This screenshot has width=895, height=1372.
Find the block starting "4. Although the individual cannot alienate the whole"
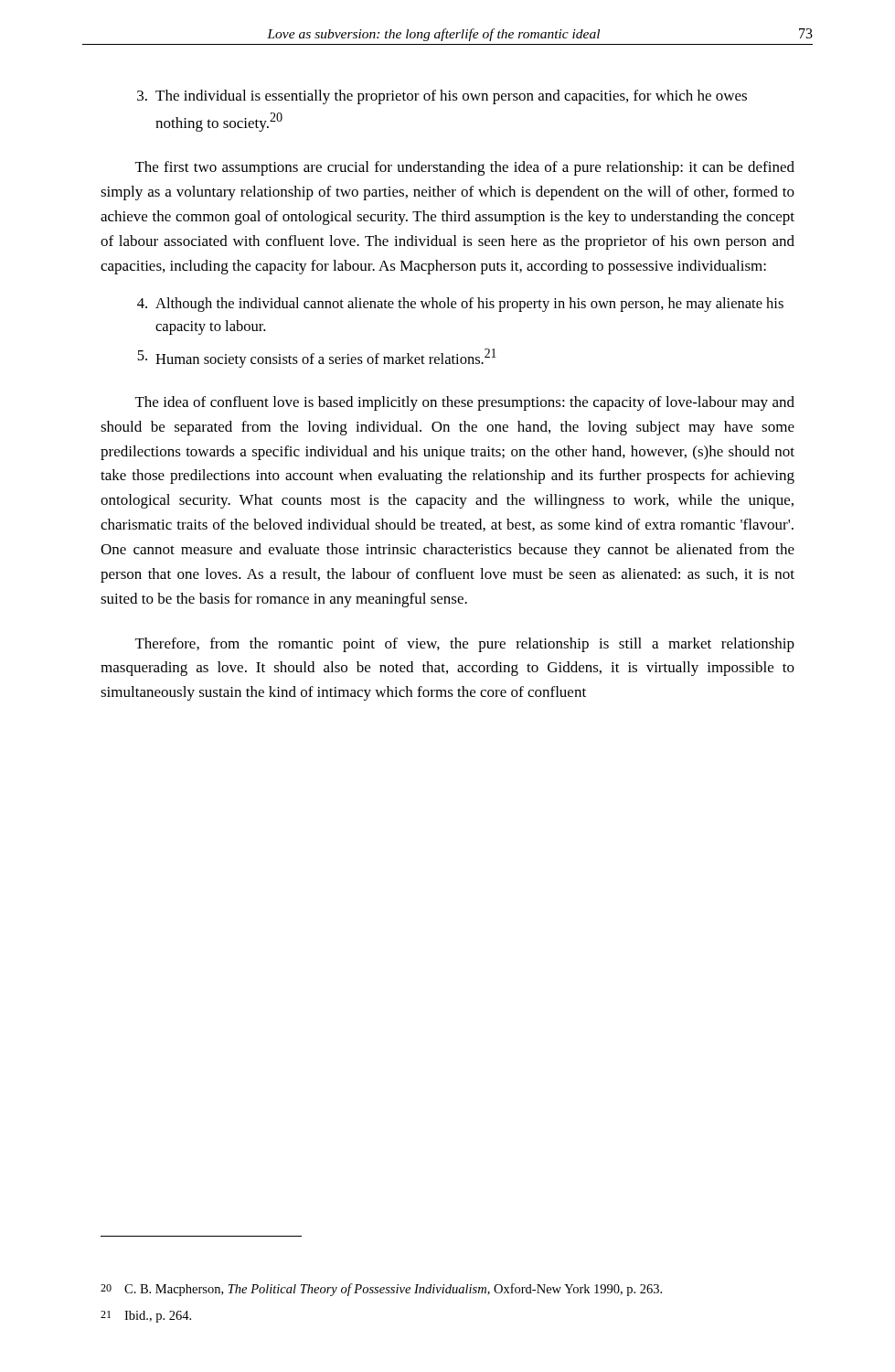[461, 315]
